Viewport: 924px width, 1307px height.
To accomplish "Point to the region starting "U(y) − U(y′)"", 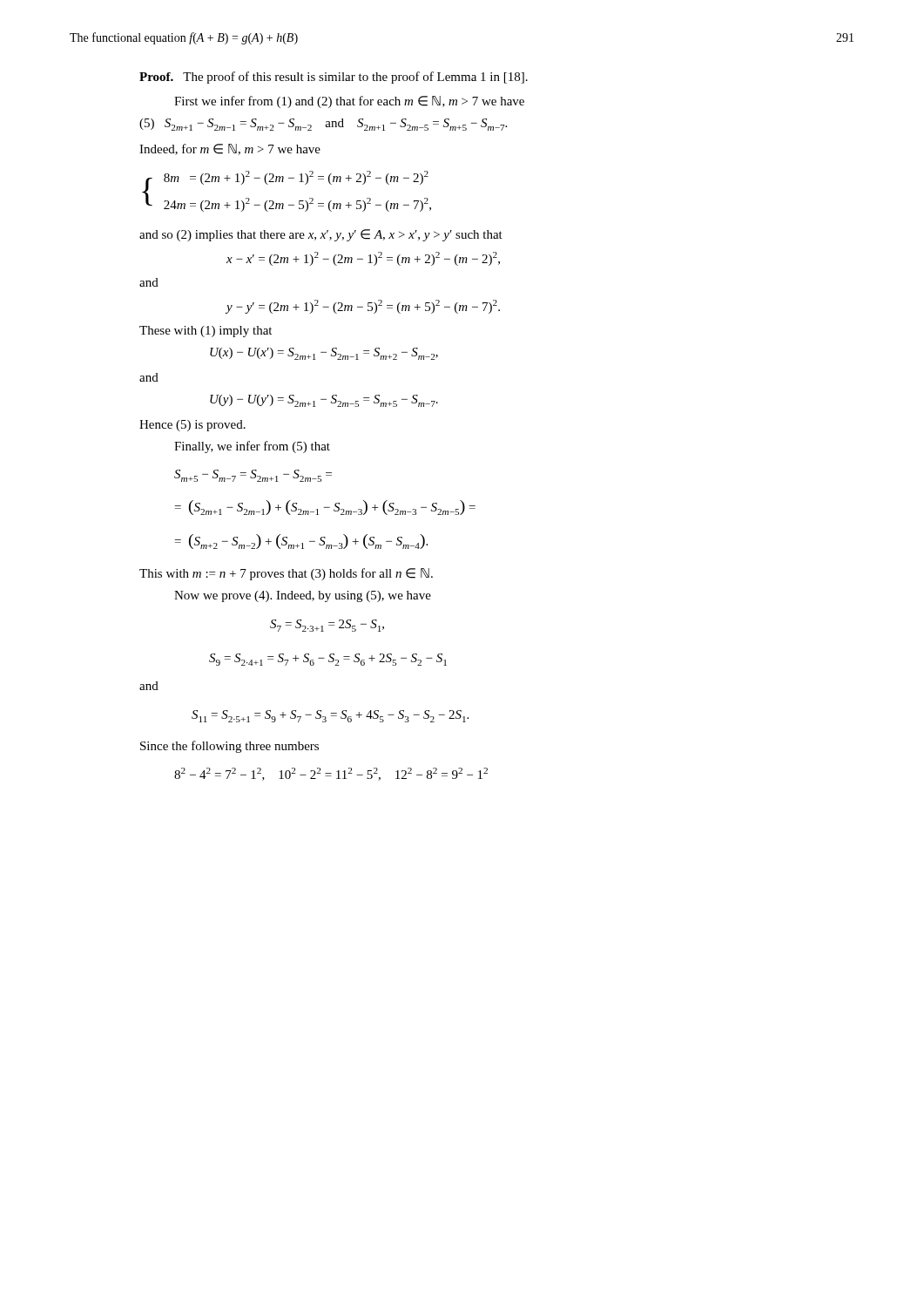I will (x=324, y=400).
